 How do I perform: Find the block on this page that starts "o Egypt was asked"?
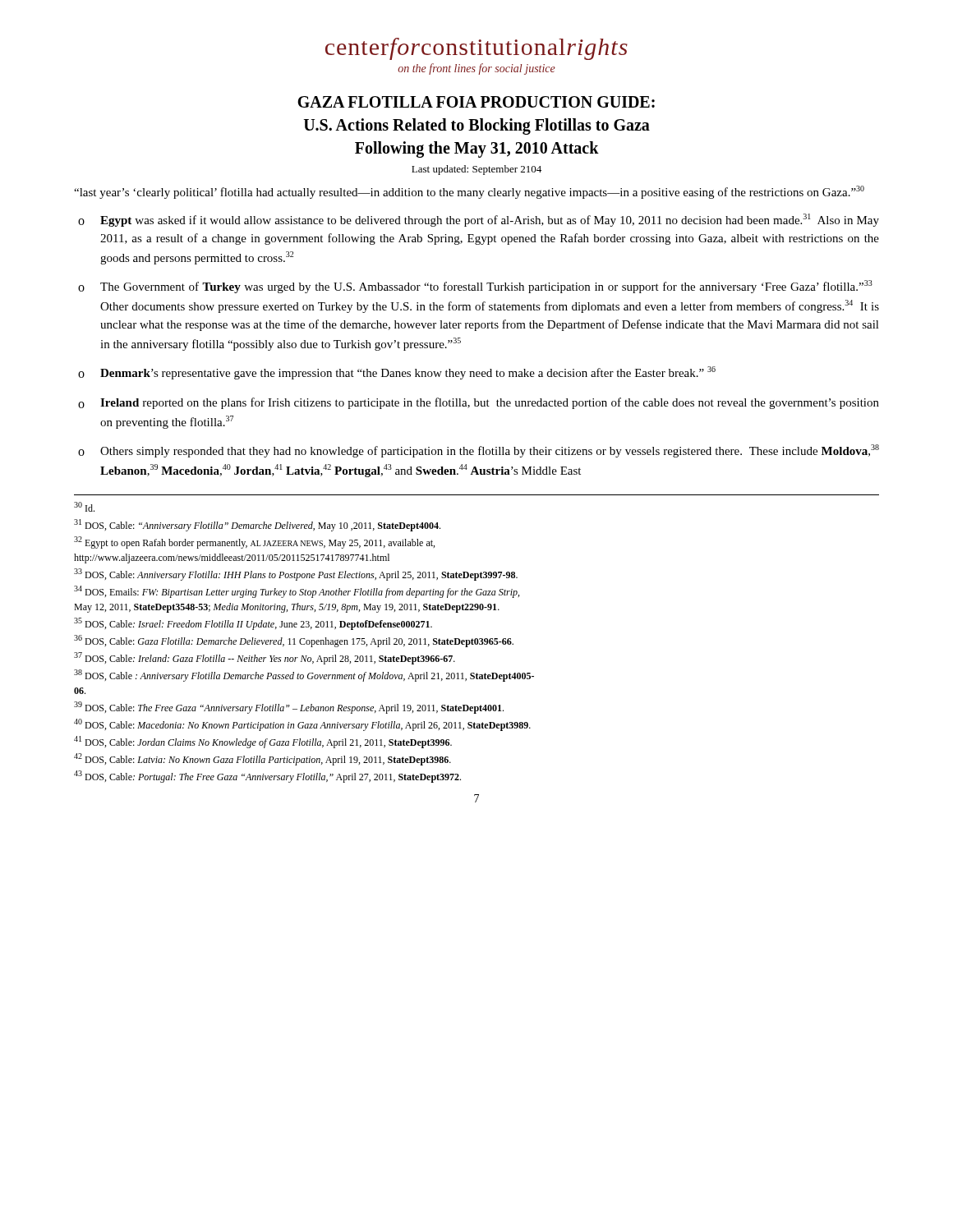coord(476,238)
